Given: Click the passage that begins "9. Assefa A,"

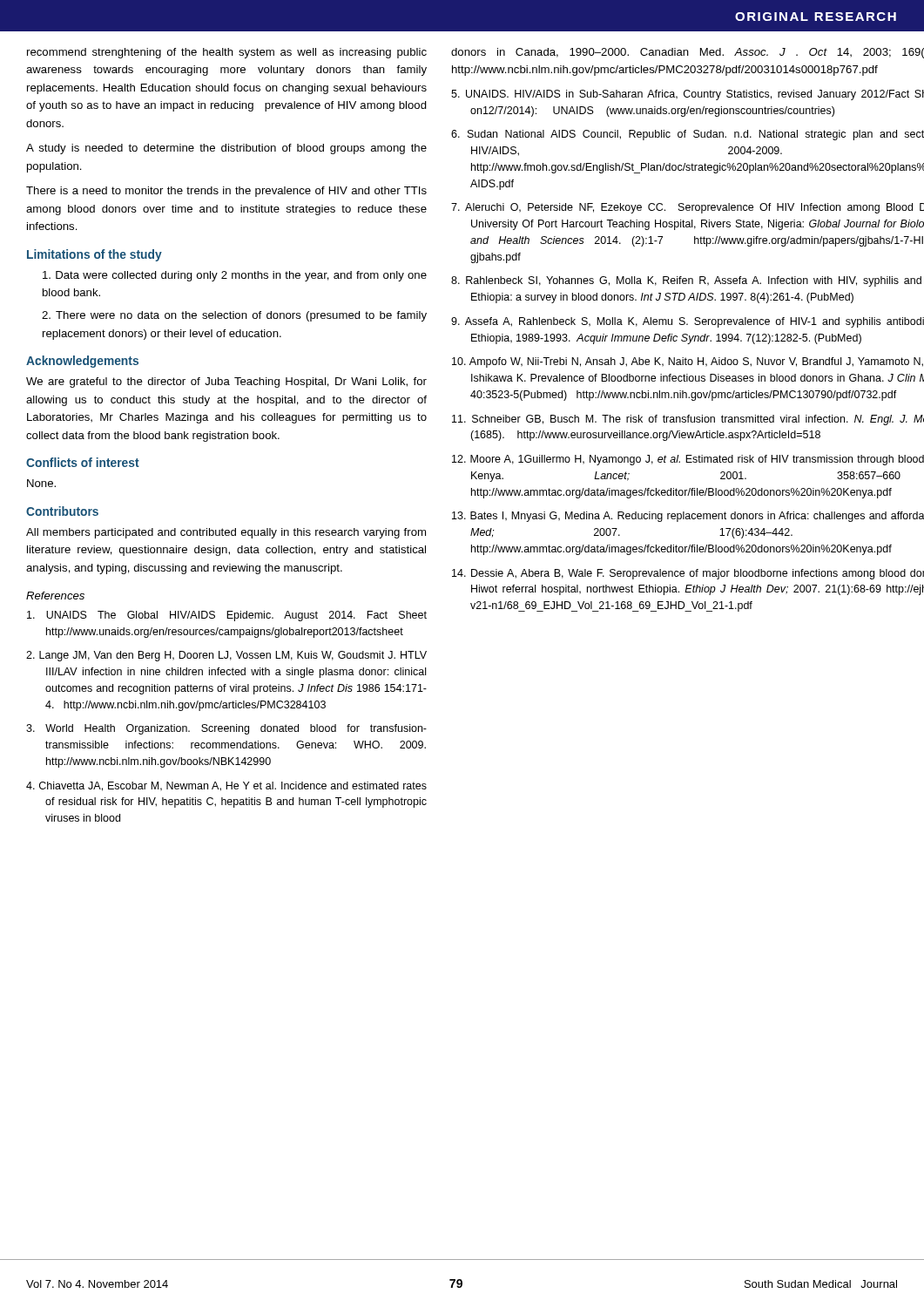Looking at the screenshot, I should pyautogui.click(x=688, y=330).
